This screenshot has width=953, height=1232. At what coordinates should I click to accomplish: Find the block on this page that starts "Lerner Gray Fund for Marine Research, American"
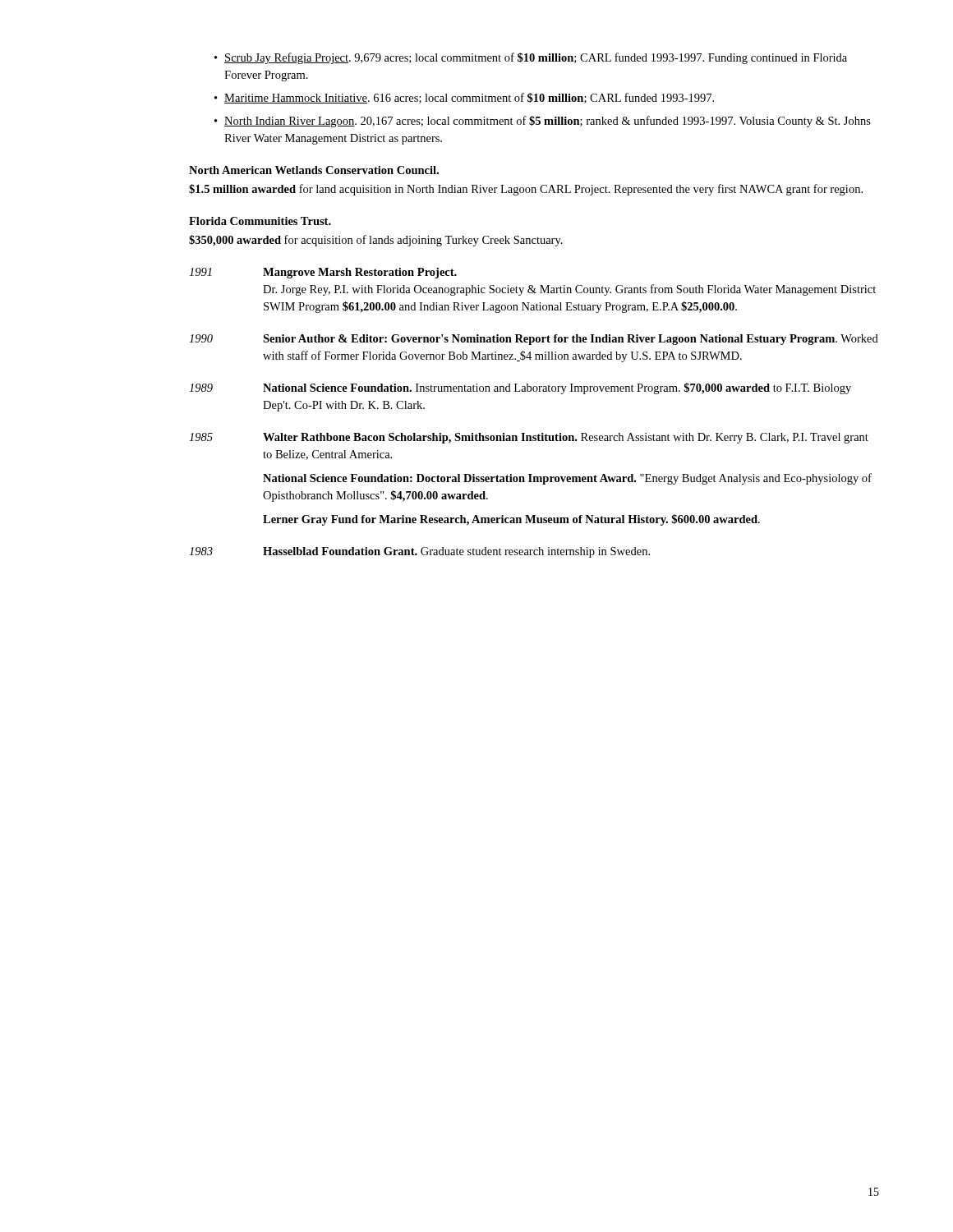534,520
